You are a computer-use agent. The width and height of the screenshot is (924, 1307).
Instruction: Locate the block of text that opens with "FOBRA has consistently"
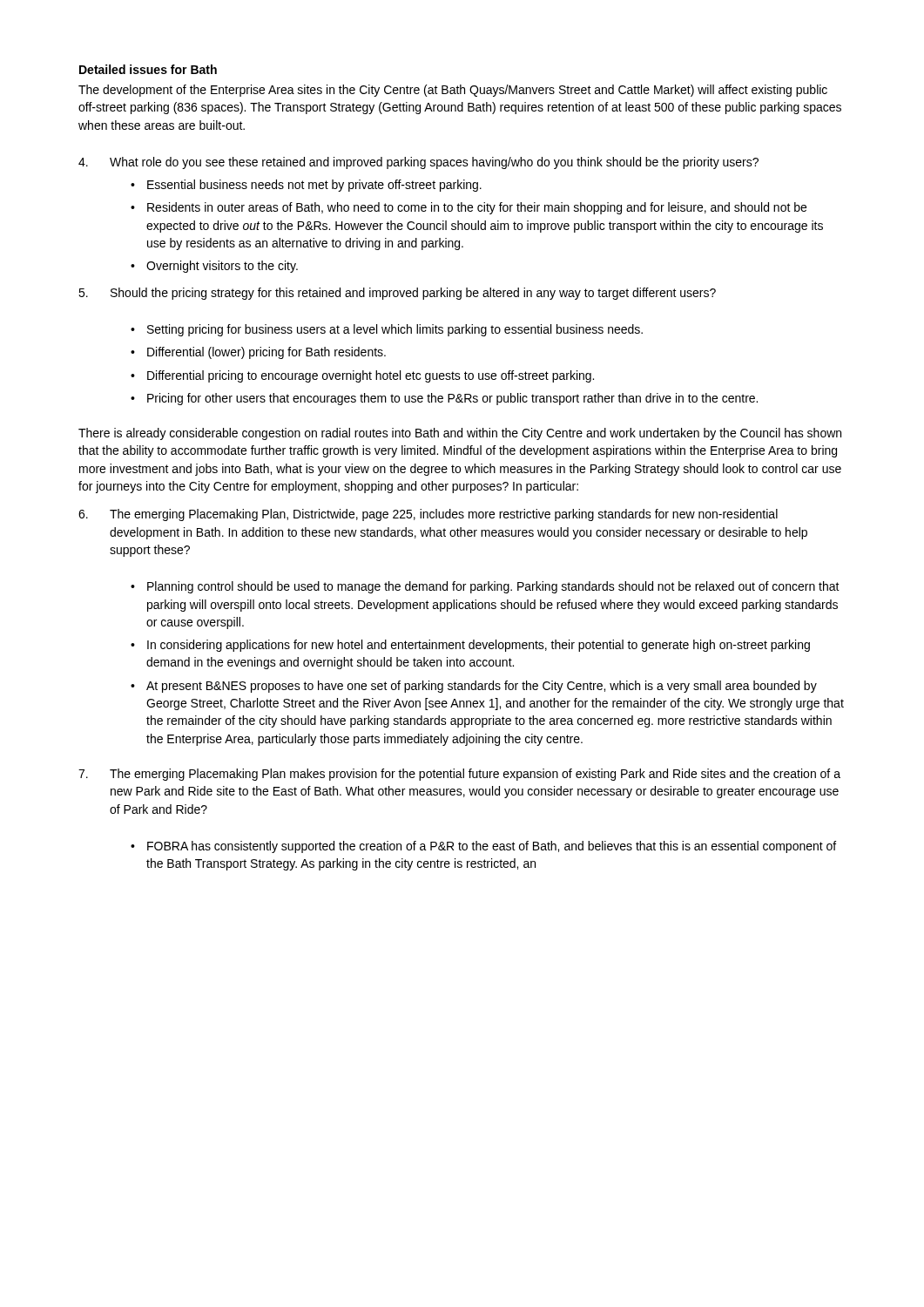click(x=491, y=855)
